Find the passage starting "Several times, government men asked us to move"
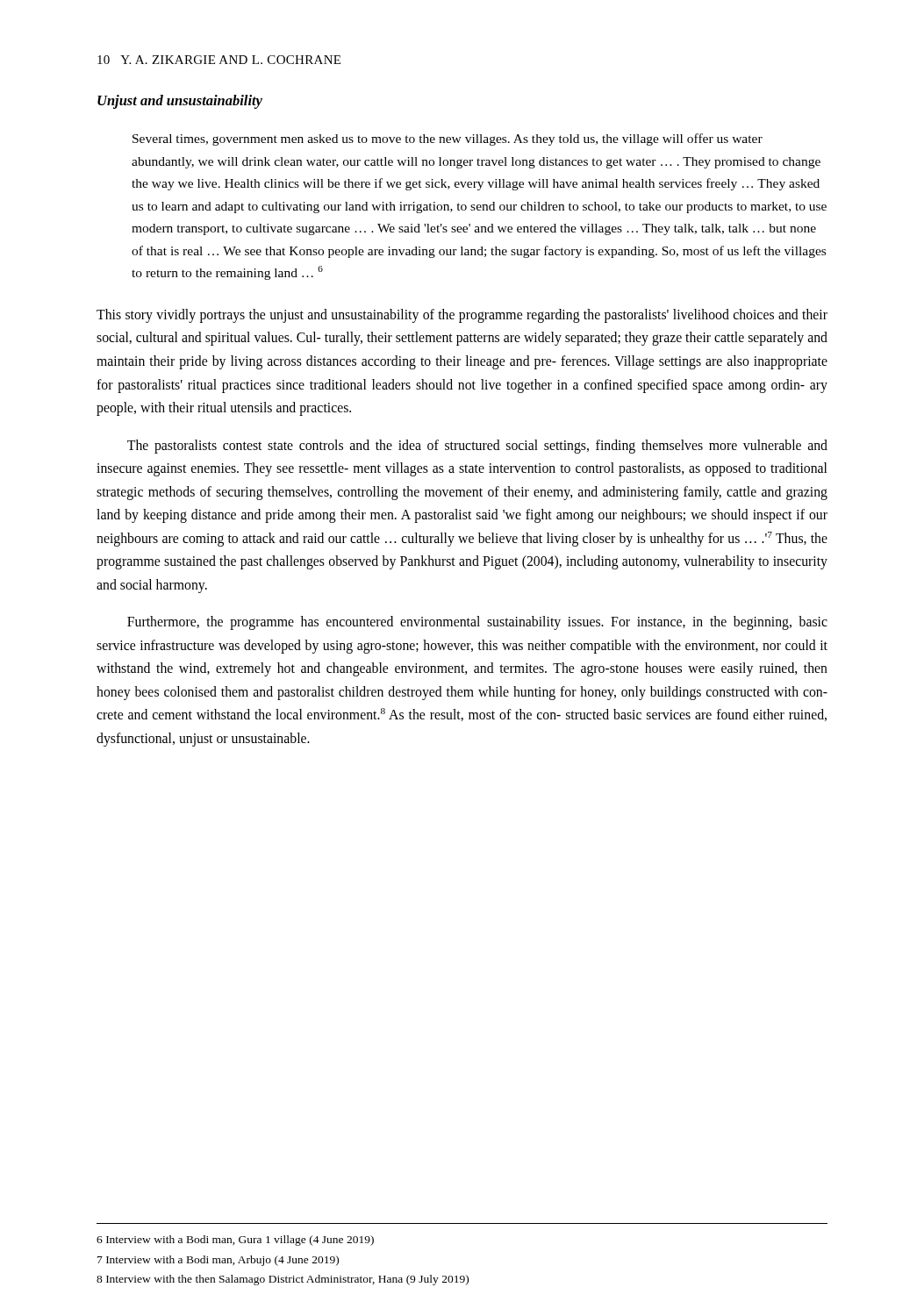Image resolution: width=924 pixels, height=1316 pixels. (479, 205)
